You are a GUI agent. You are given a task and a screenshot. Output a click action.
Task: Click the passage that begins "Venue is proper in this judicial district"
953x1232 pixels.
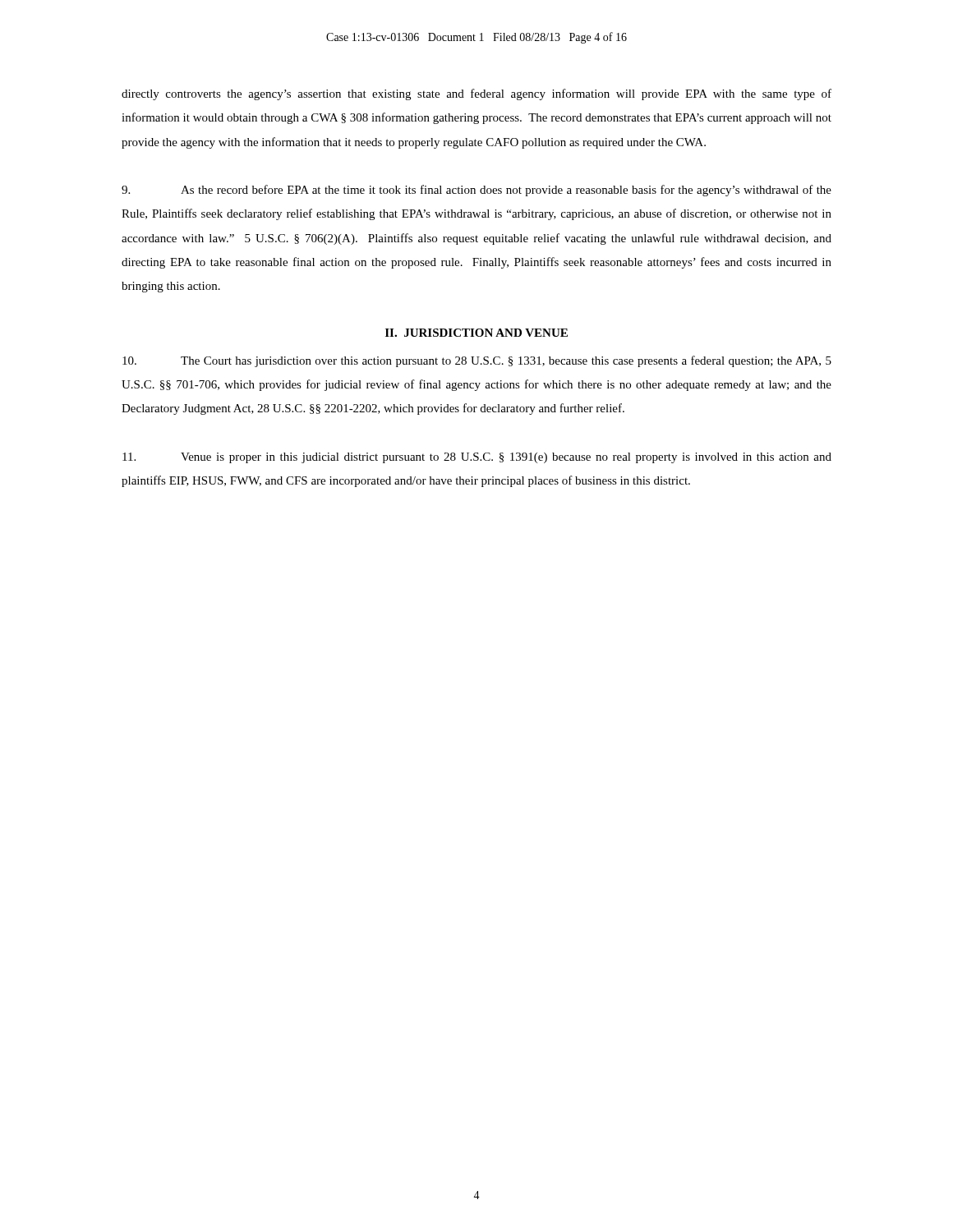(x=476, y=466)
